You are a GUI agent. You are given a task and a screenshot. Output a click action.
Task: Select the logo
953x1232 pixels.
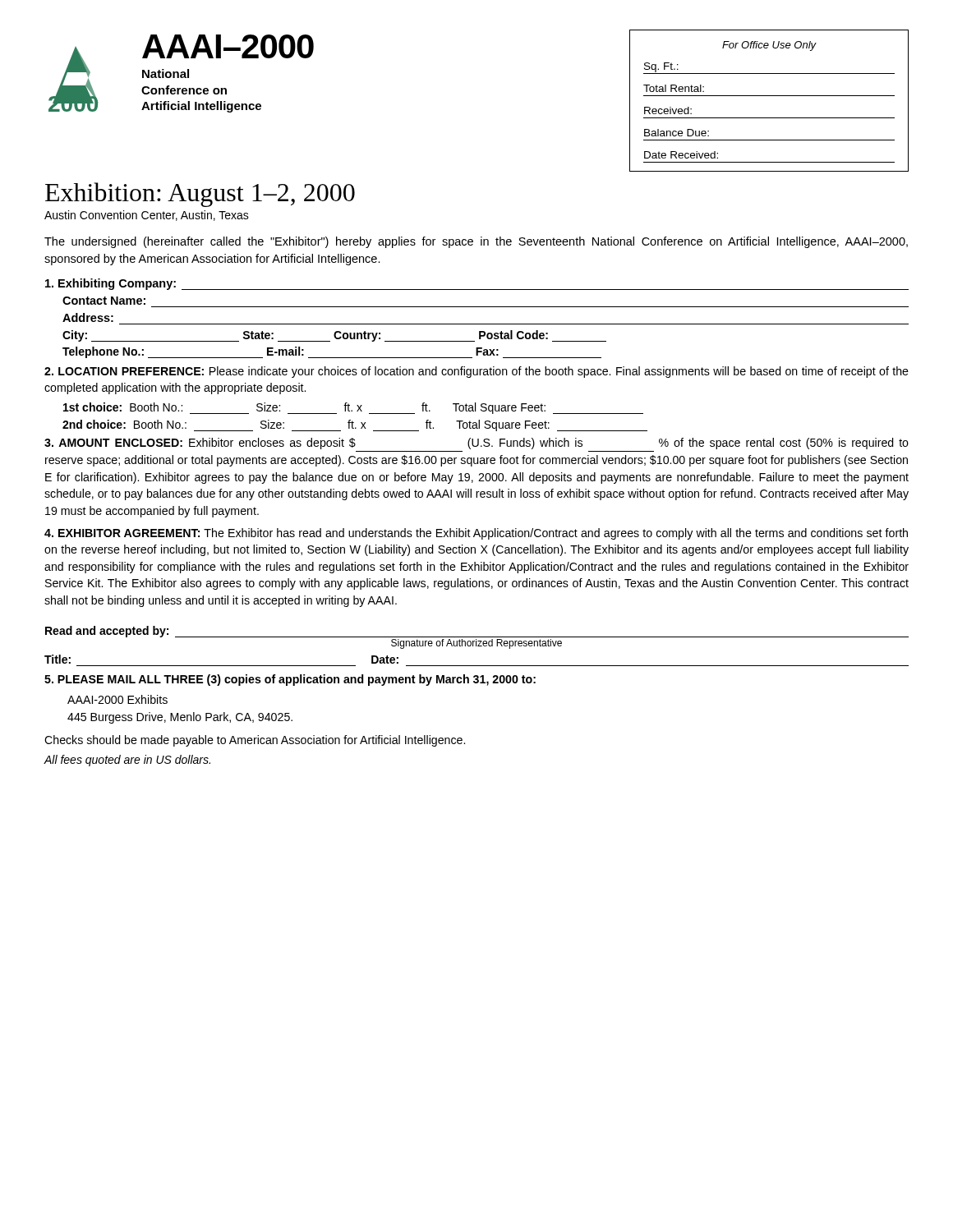pyautogui.click(x=179, y=72)
